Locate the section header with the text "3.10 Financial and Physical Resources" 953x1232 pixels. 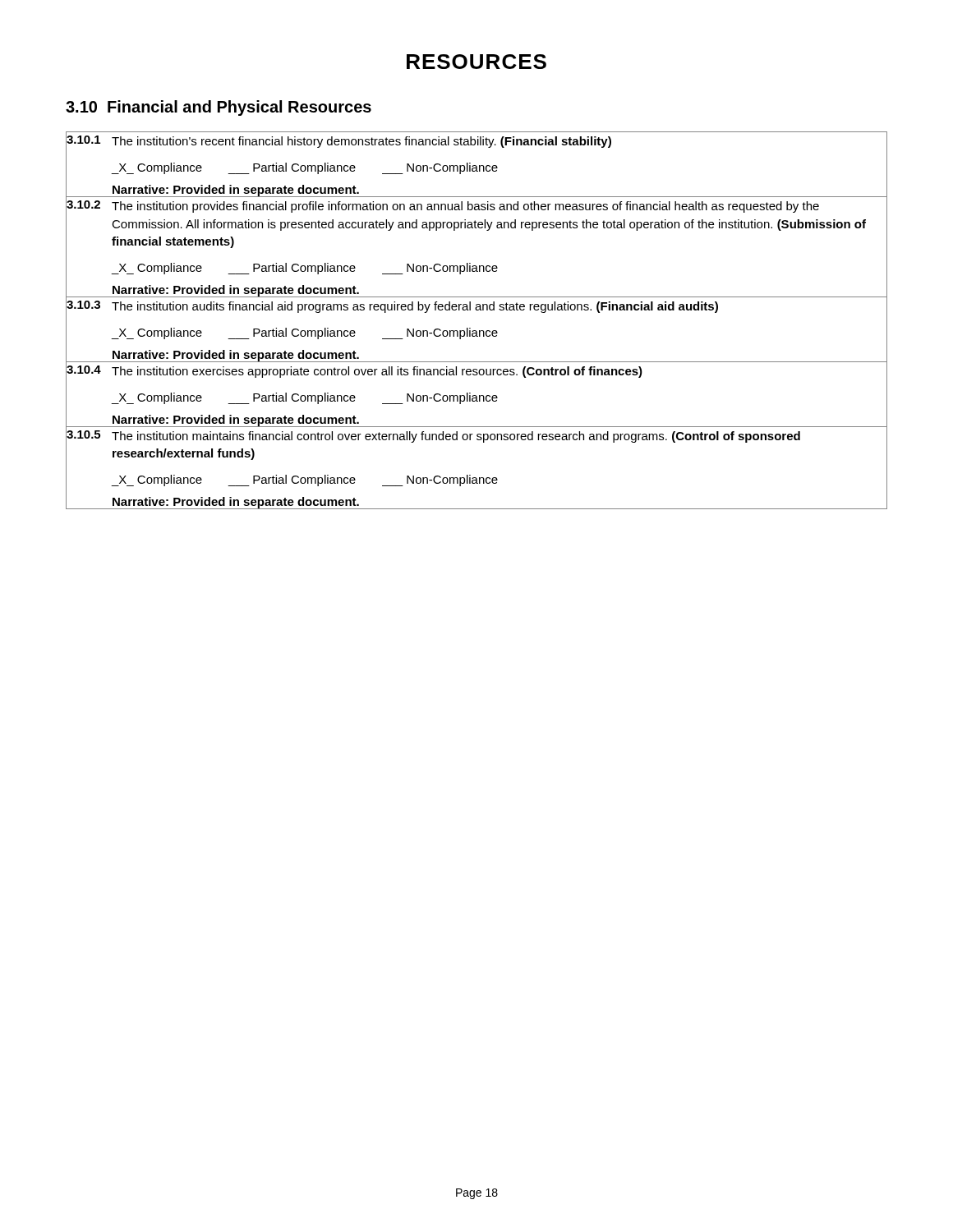coord(219,107)
